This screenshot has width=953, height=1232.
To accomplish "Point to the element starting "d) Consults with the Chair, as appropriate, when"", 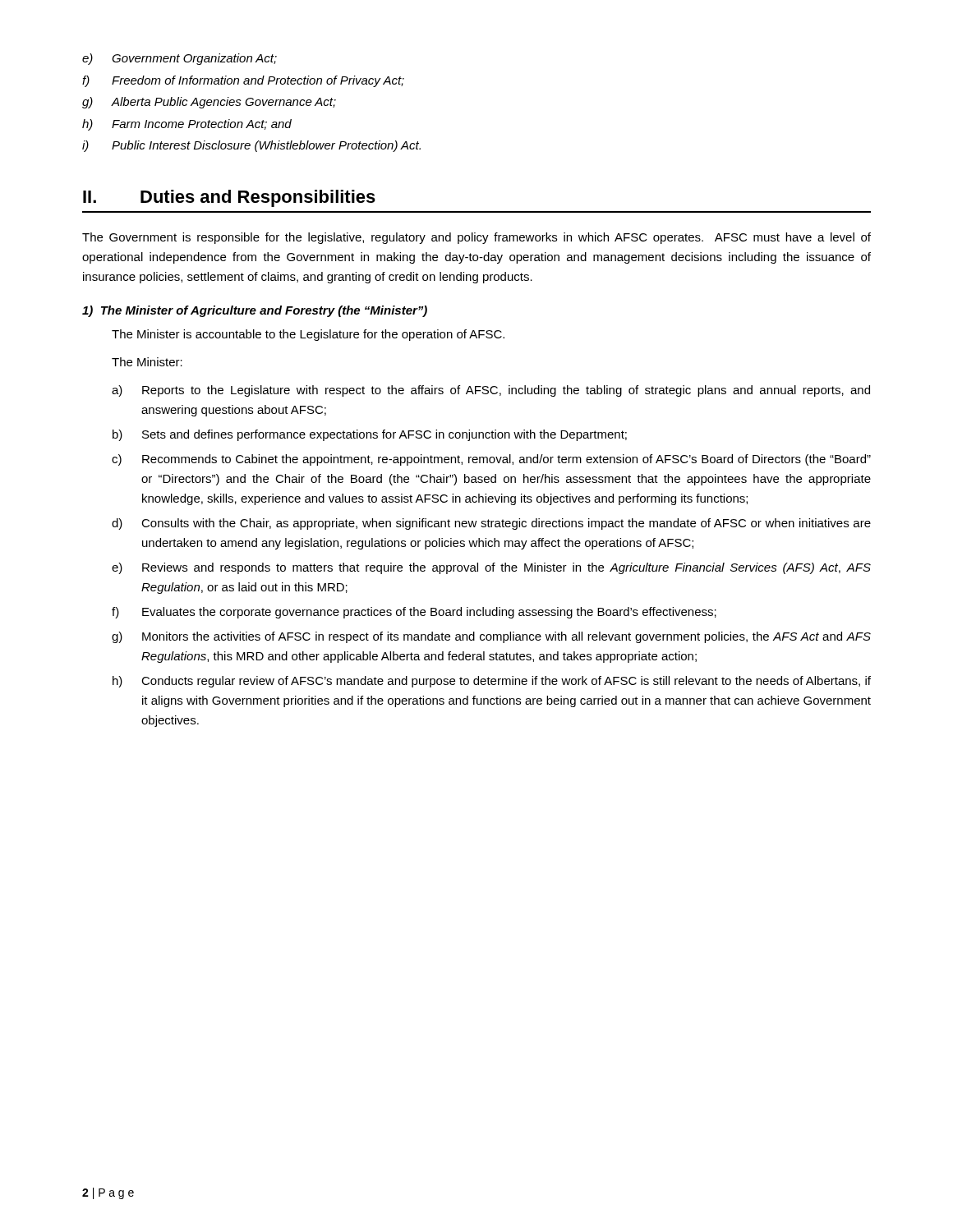I will pyautogui.click(x=491, y=533).
